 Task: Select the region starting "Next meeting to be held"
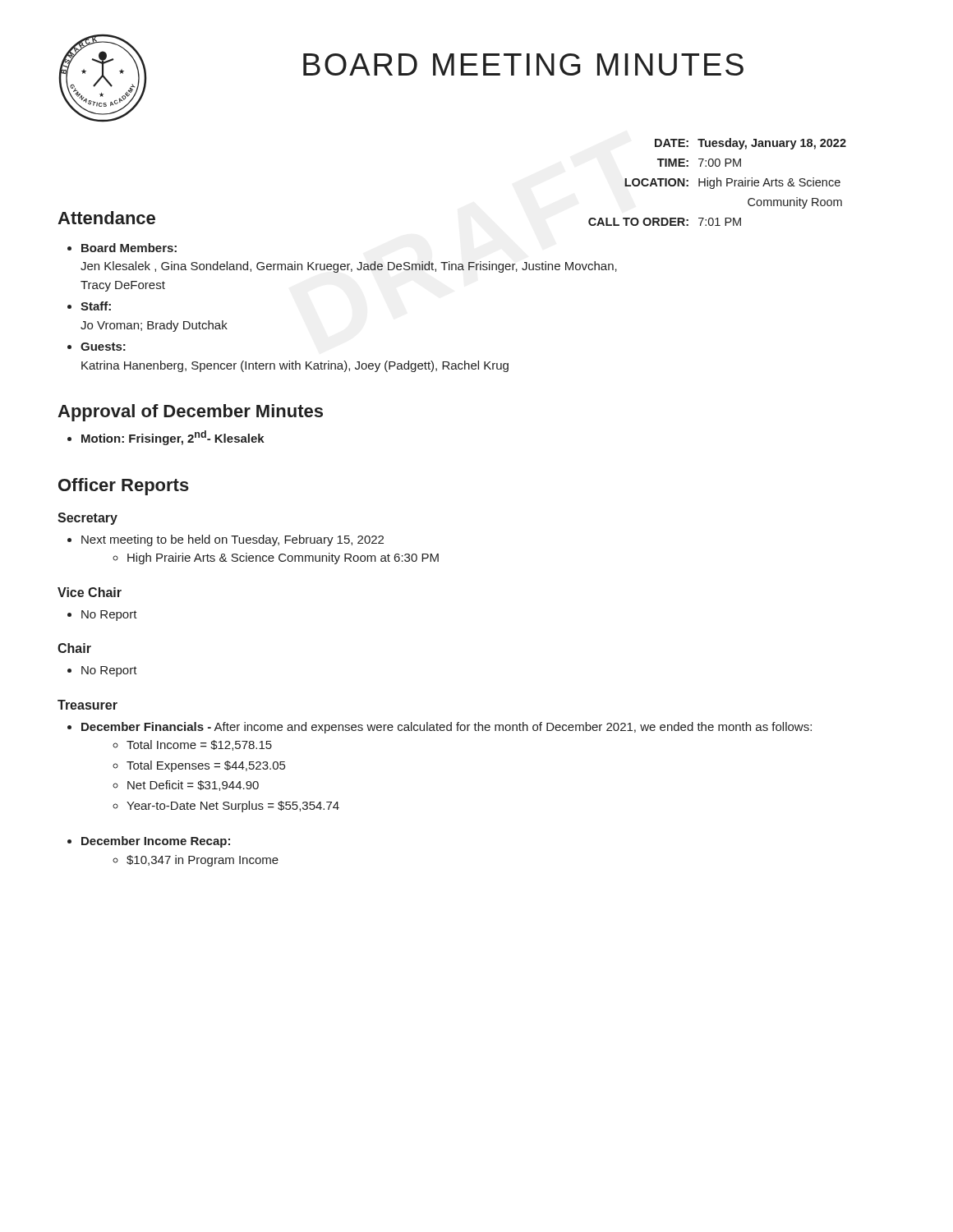point(232,540)
